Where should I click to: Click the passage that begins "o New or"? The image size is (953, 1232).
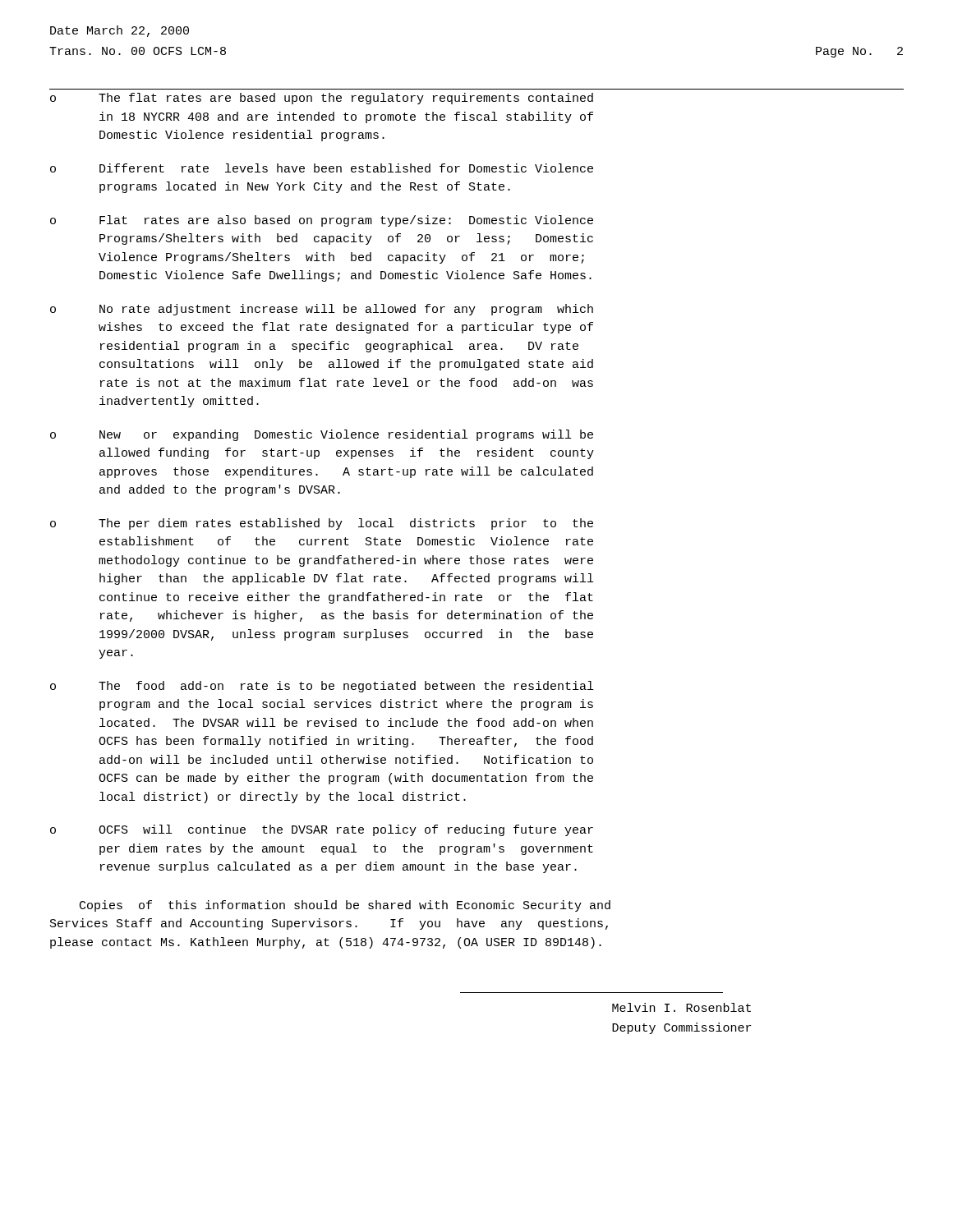click(x=476, y=464)
